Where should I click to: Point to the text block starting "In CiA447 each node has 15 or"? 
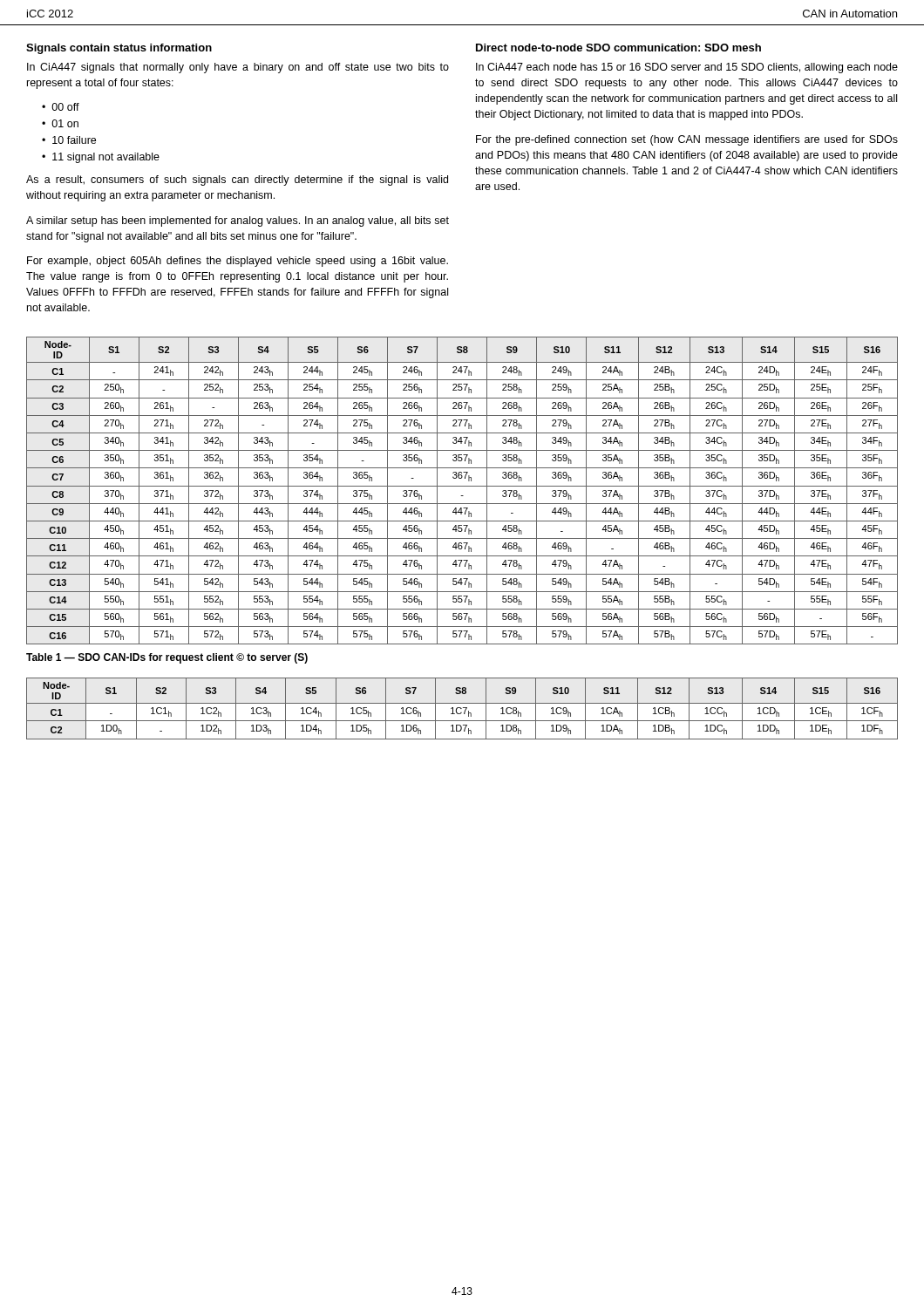click(x=686, y=91)
